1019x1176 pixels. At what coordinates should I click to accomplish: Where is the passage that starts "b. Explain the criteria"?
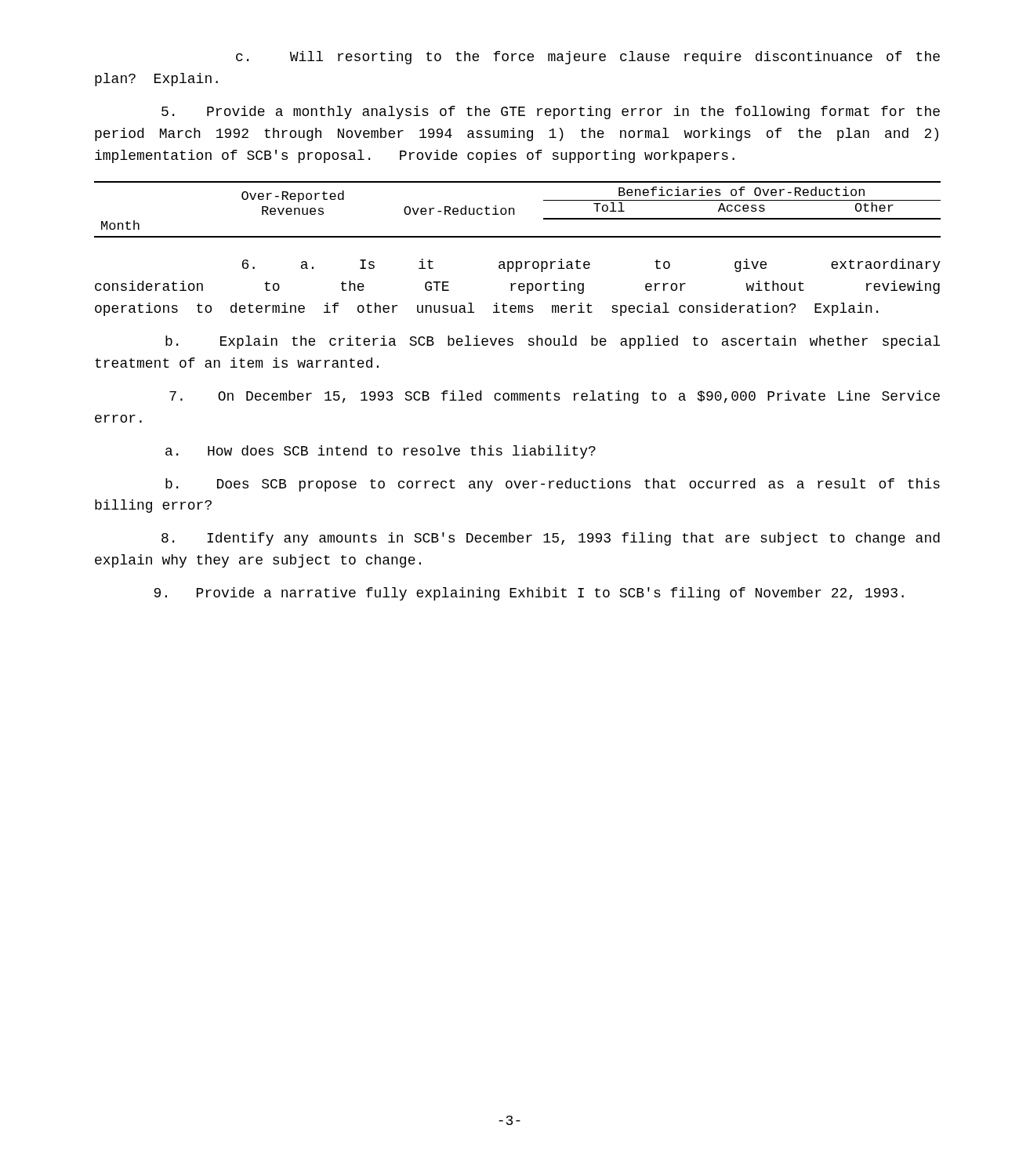pyautogui.click(x=517, y=353)
